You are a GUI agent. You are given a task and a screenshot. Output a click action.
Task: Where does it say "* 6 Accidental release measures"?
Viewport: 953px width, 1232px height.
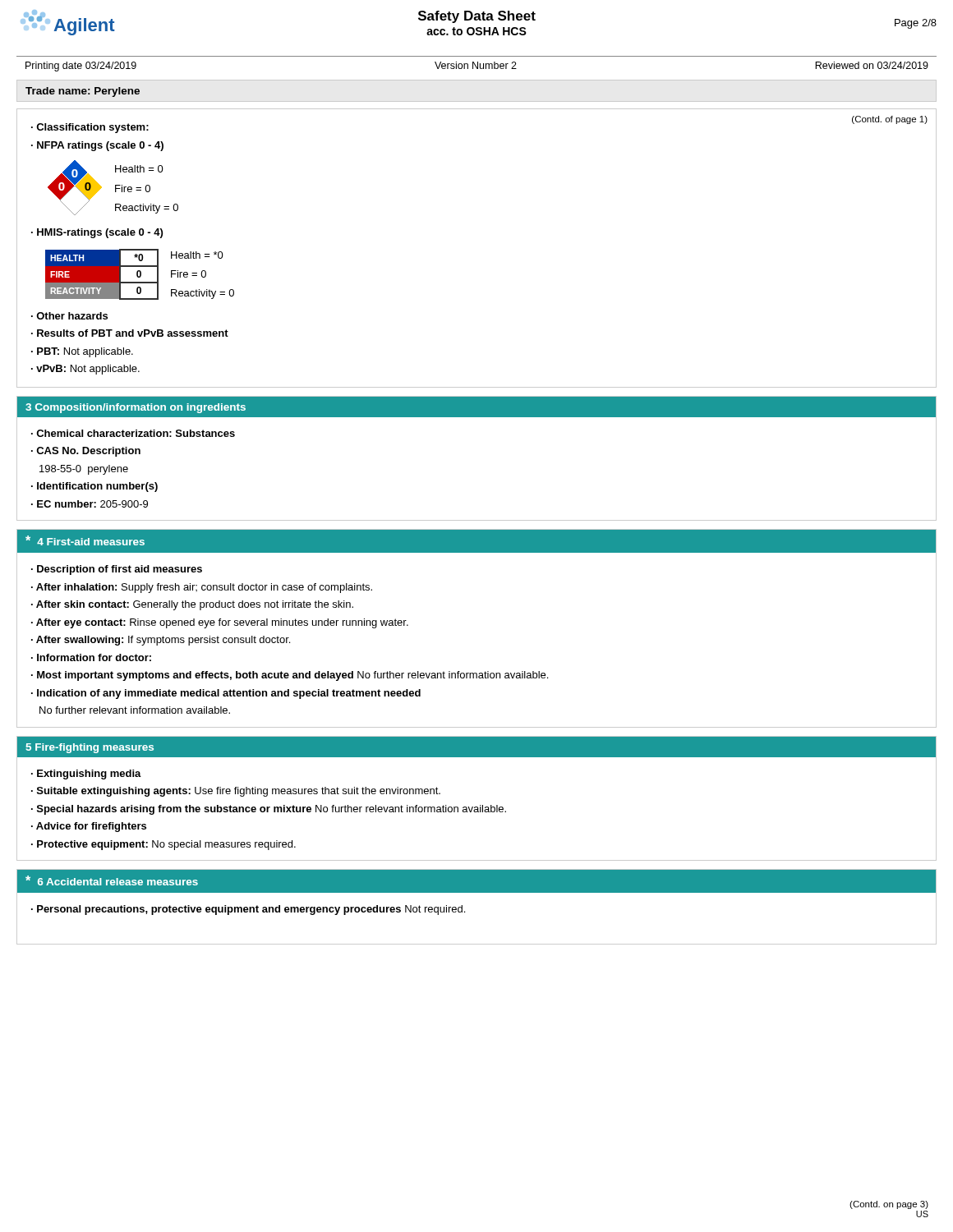112,881
